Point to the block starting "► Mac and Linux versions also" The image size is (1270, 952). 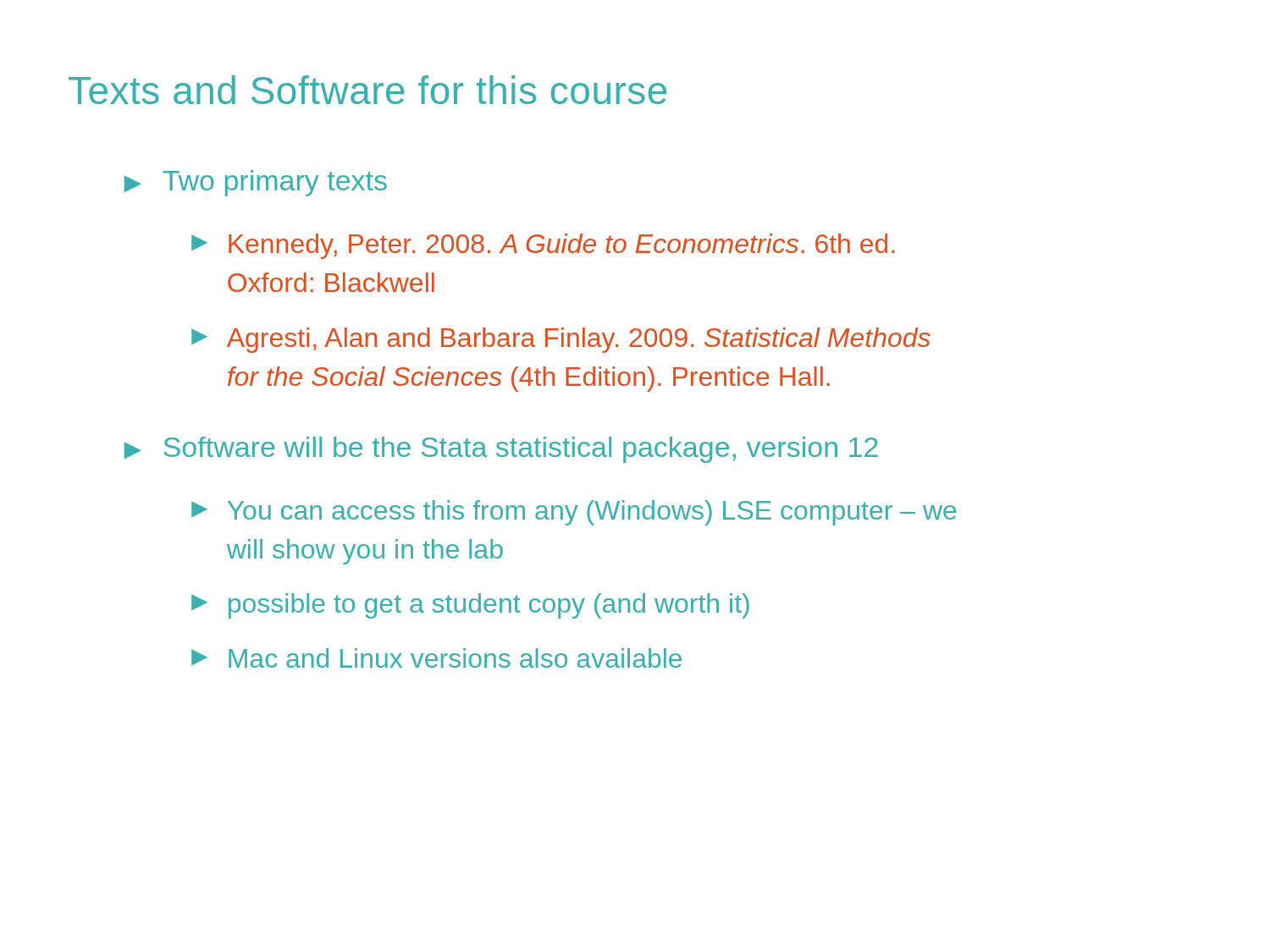point(435,658)
